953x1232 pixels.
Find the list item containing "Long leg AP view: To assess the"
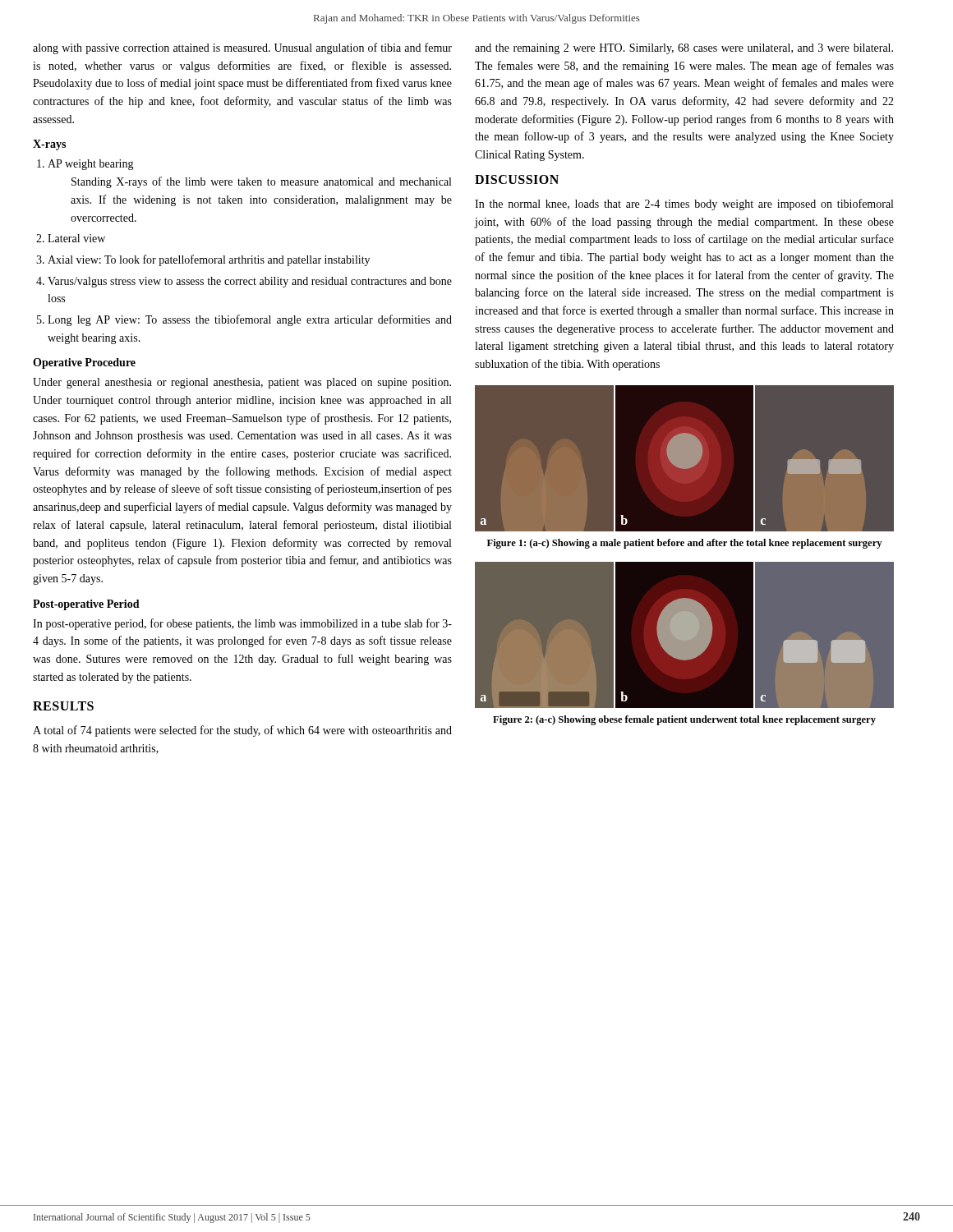tap(242, 329)
